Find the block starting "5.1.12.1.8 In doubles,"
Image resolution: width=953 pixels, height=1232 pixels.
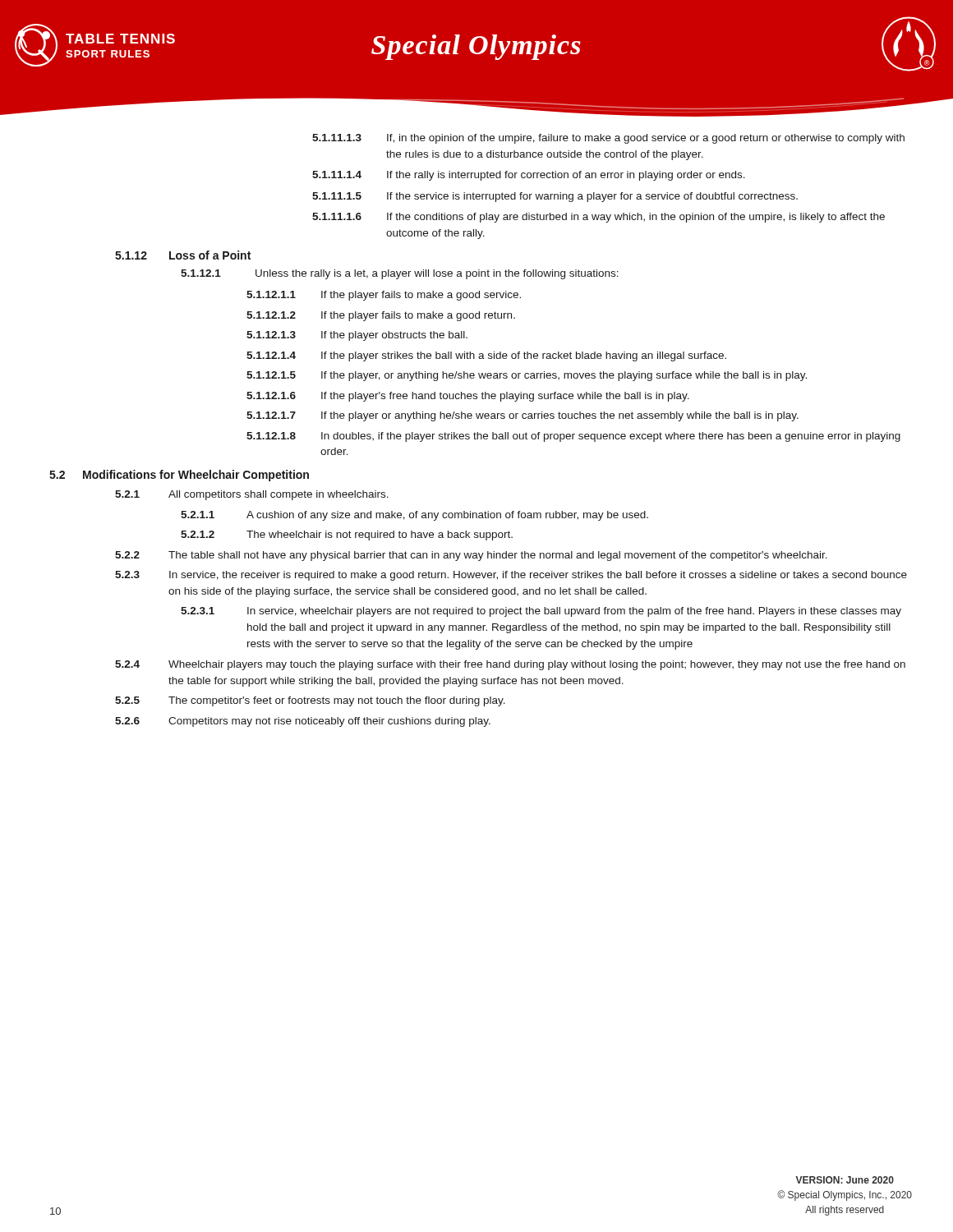(579, 444)
